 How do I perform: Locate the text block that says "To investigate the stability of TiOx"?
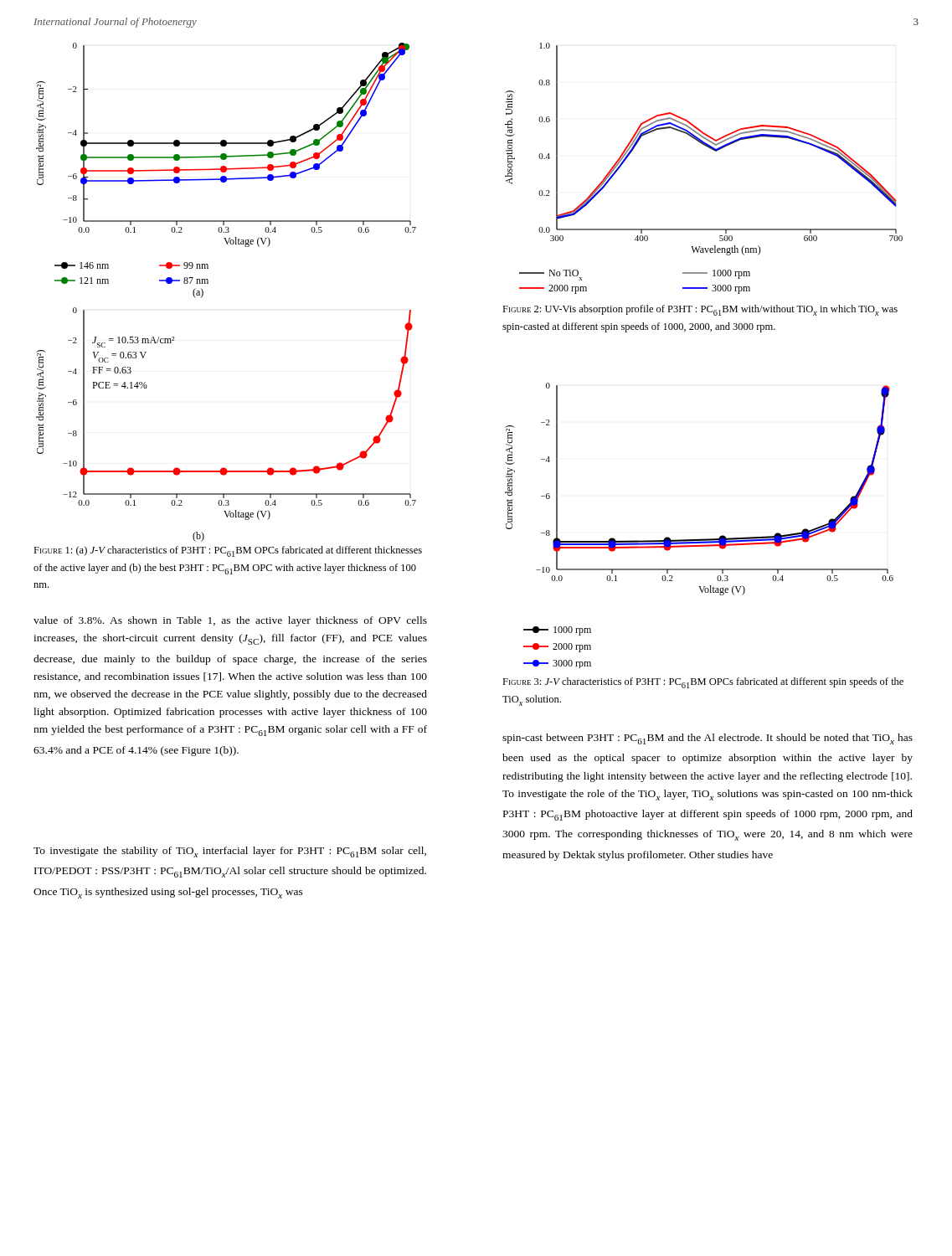(230, 872)
